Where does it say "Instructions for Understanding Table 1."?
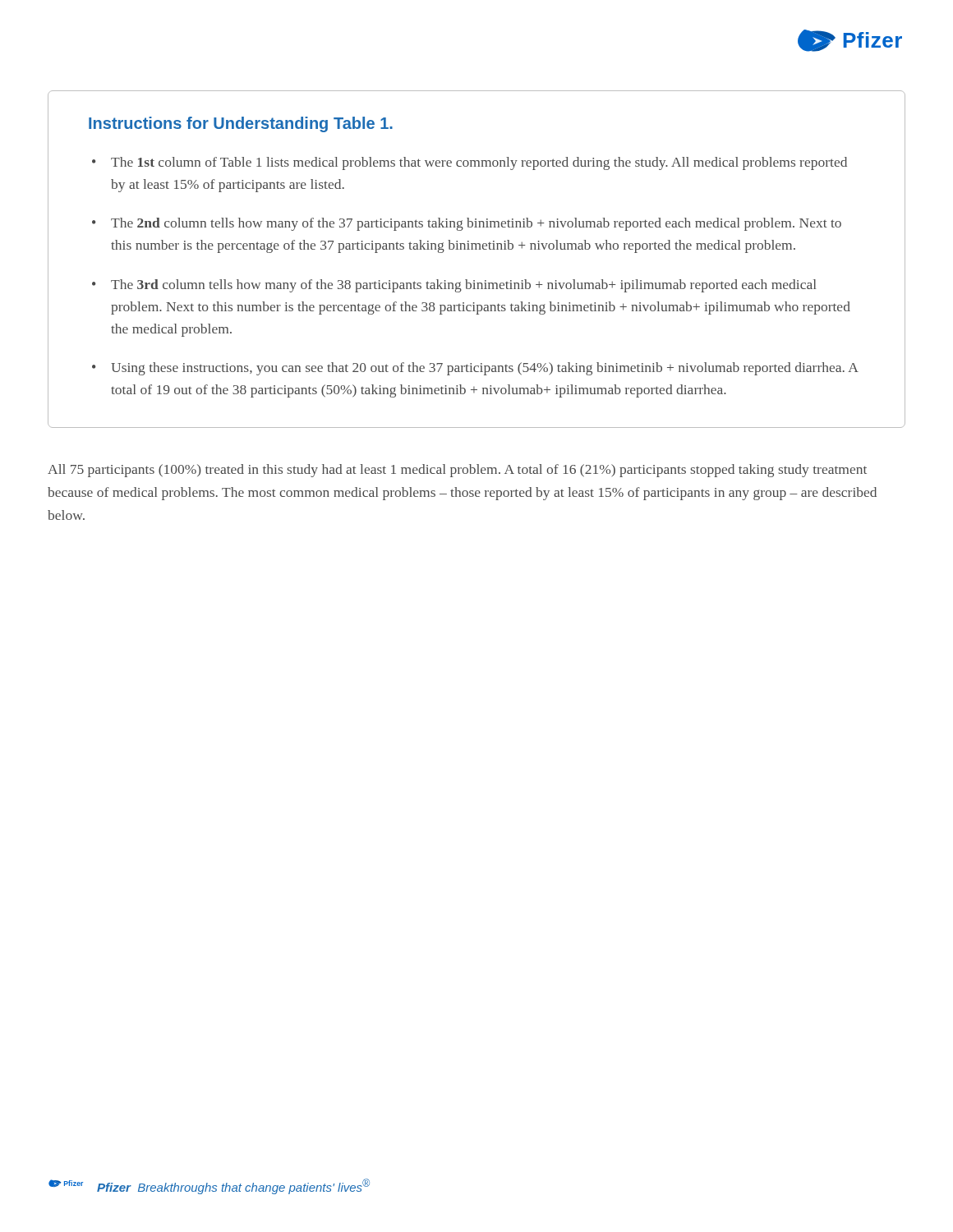The width and height of the screenshot is (953, 1232). (x=241, y=123)
